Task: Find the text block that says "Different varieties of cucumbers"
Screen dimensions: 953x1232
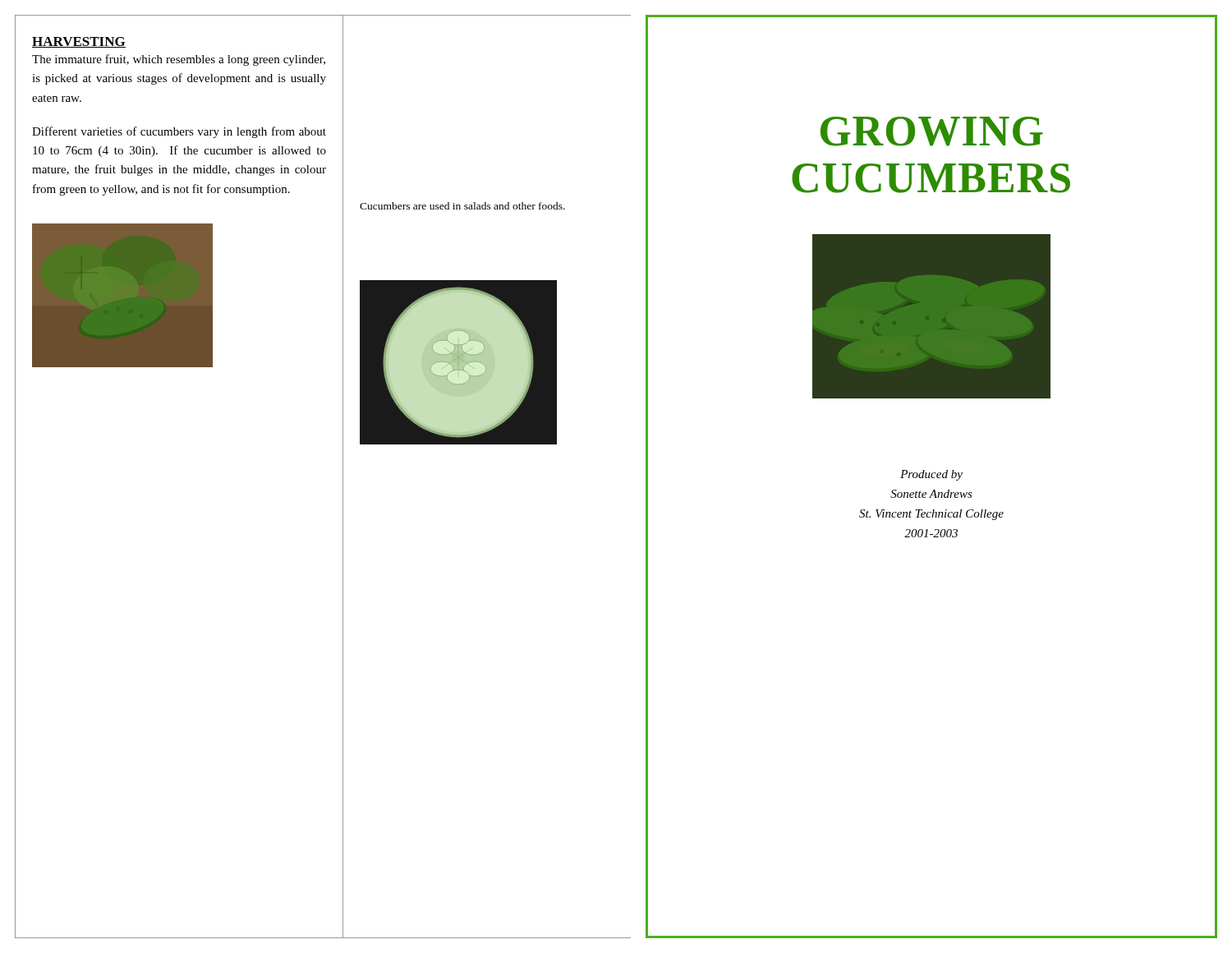Action: (x=179, y=160)
